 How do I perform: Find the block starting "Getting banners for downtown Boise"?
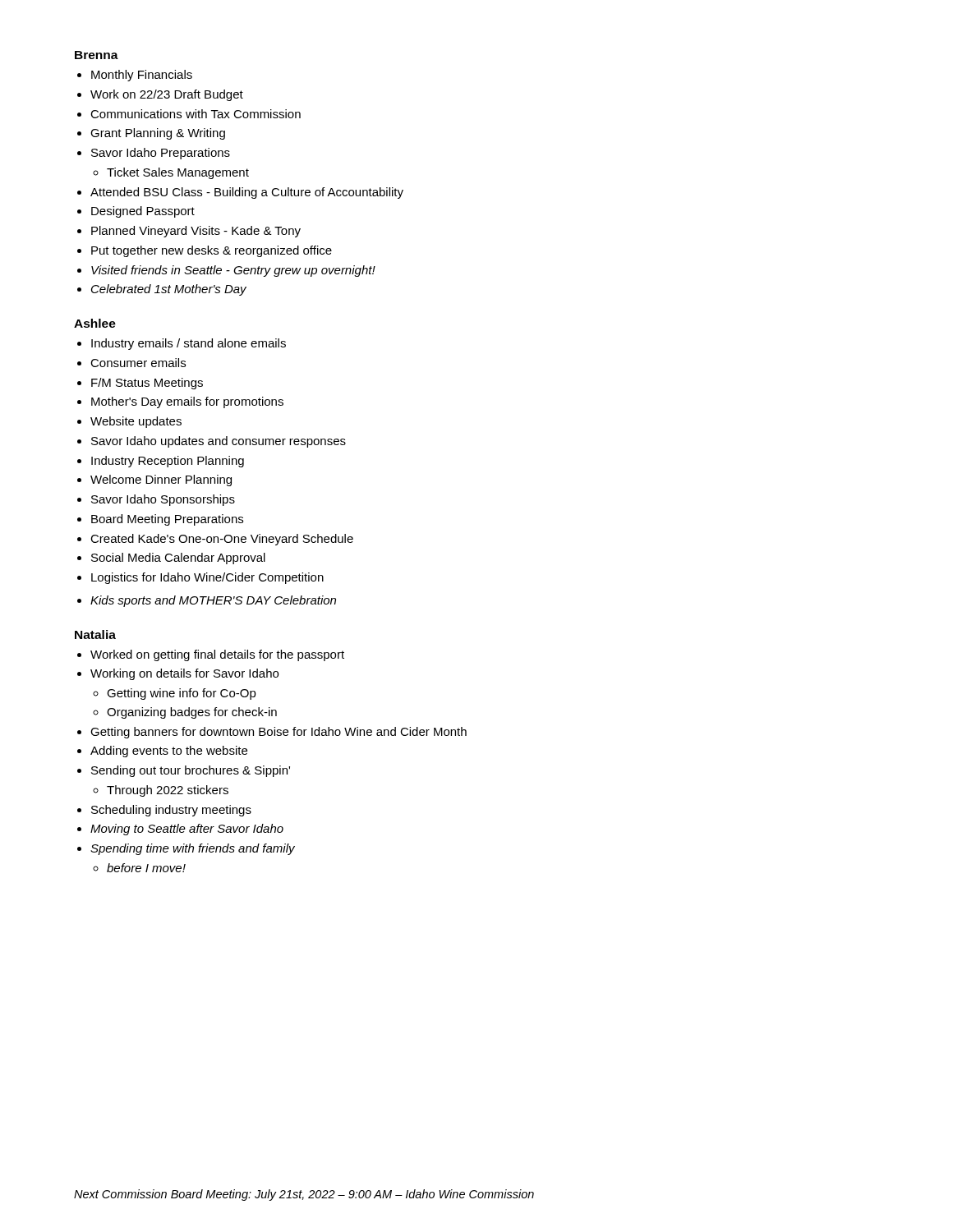pyautogui.click(x=279, y=731)
